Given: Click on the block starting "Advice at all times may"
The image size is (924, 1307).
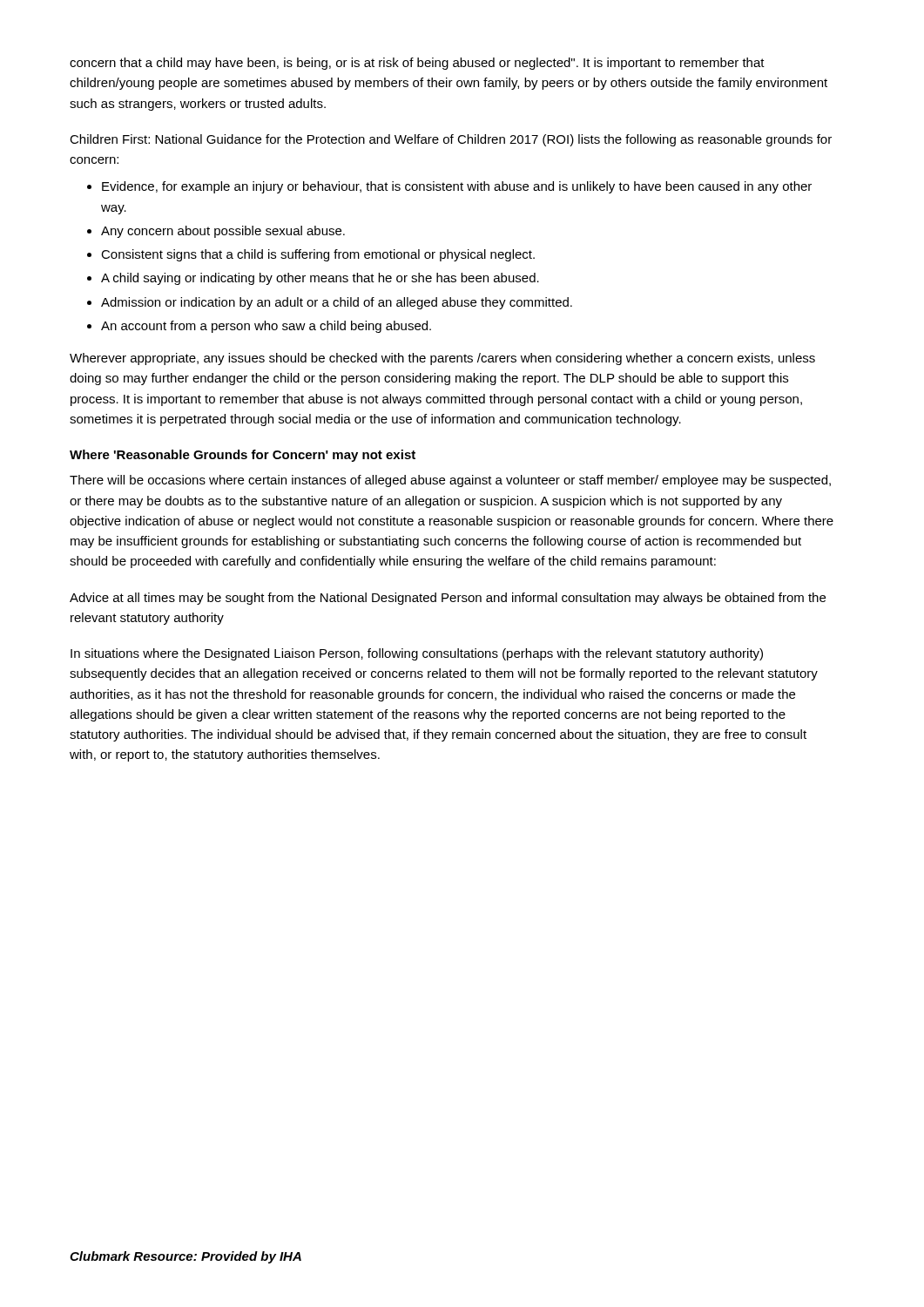Looking at the screenshot, I should (x=448, y=607).
